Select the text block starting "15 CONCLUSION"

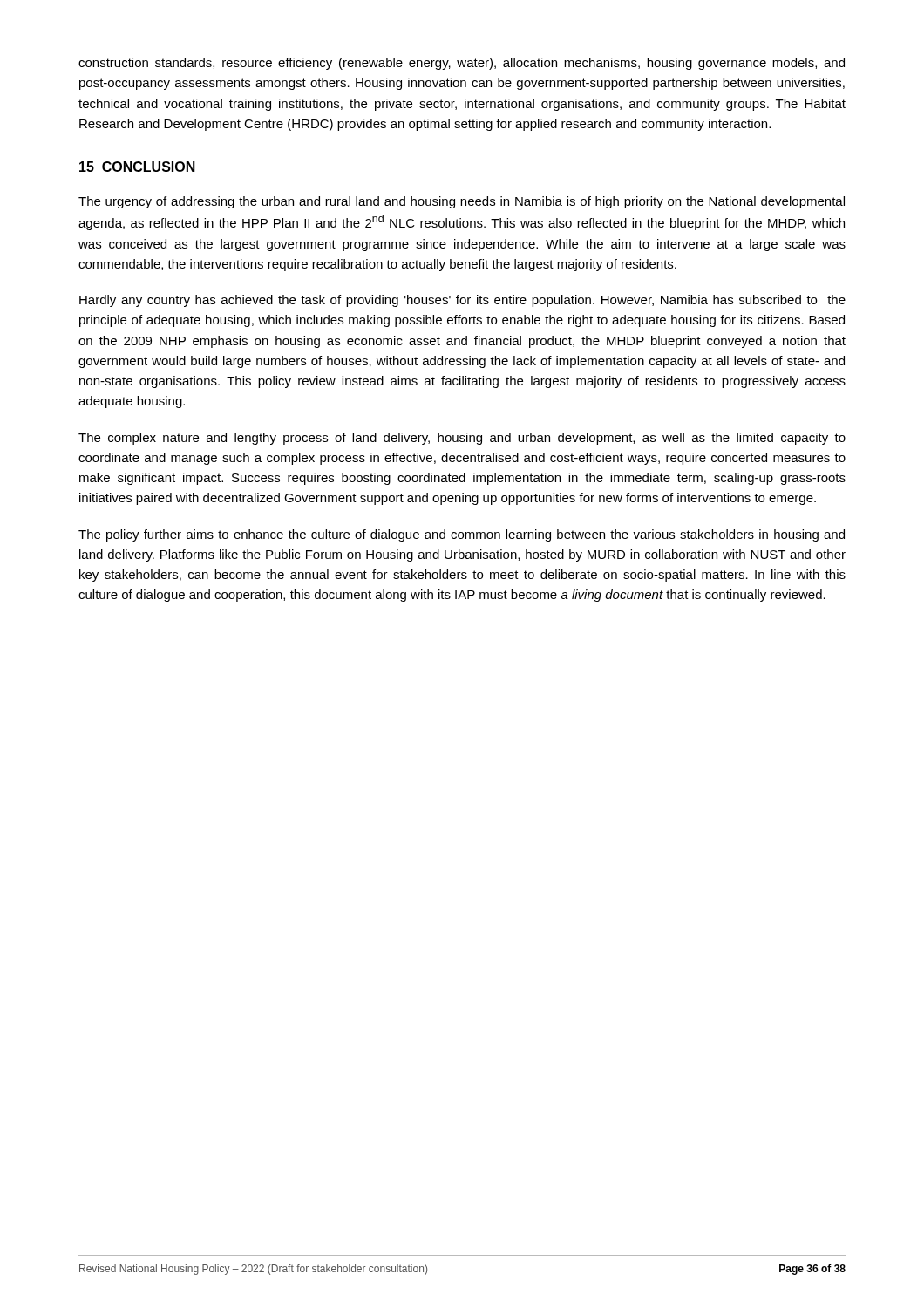[137, 167]
